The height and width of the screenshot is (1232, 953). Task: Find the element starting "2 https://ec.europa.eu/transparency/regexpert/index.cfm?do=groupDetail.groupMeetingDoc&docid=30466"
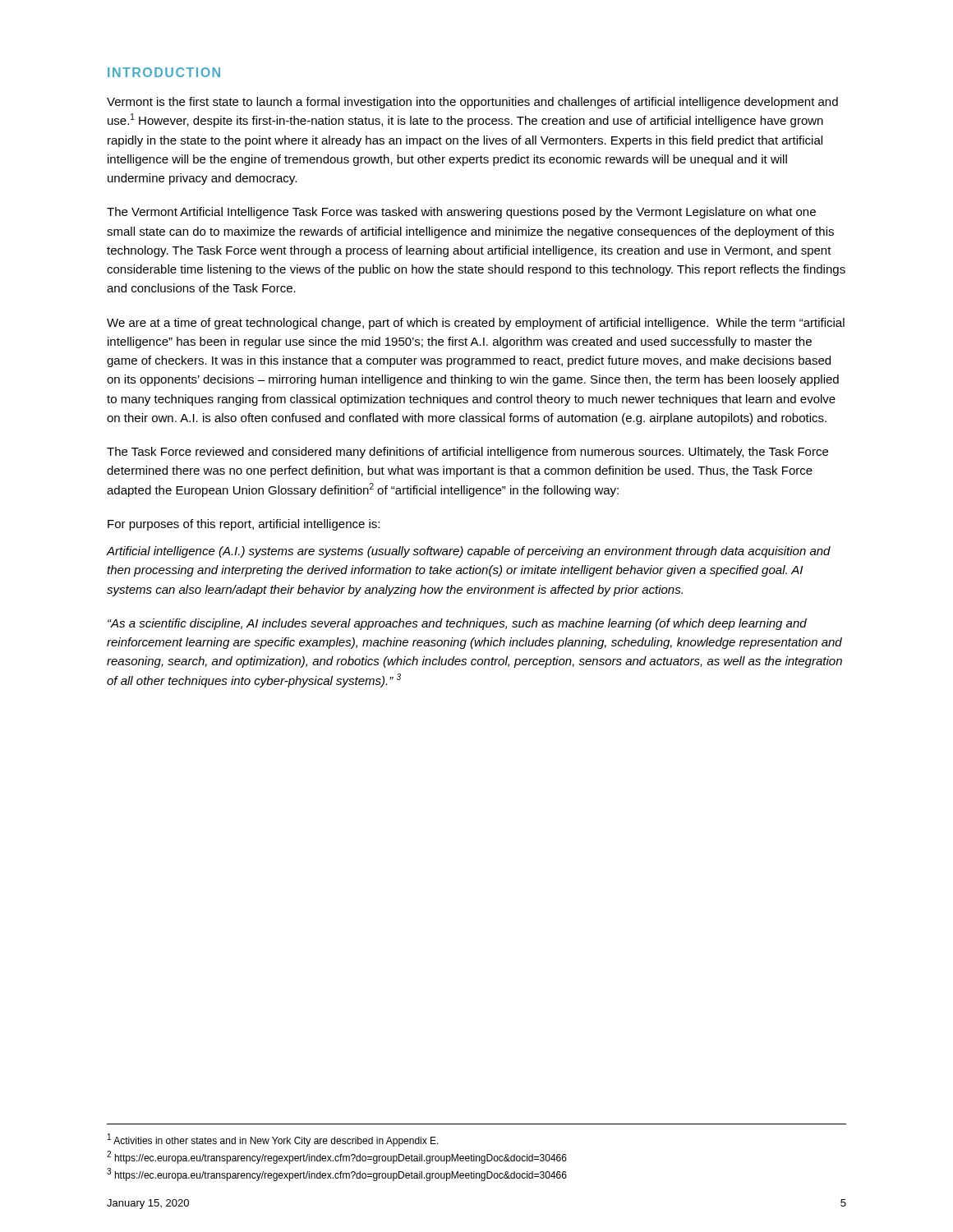tap(337, 1157)
